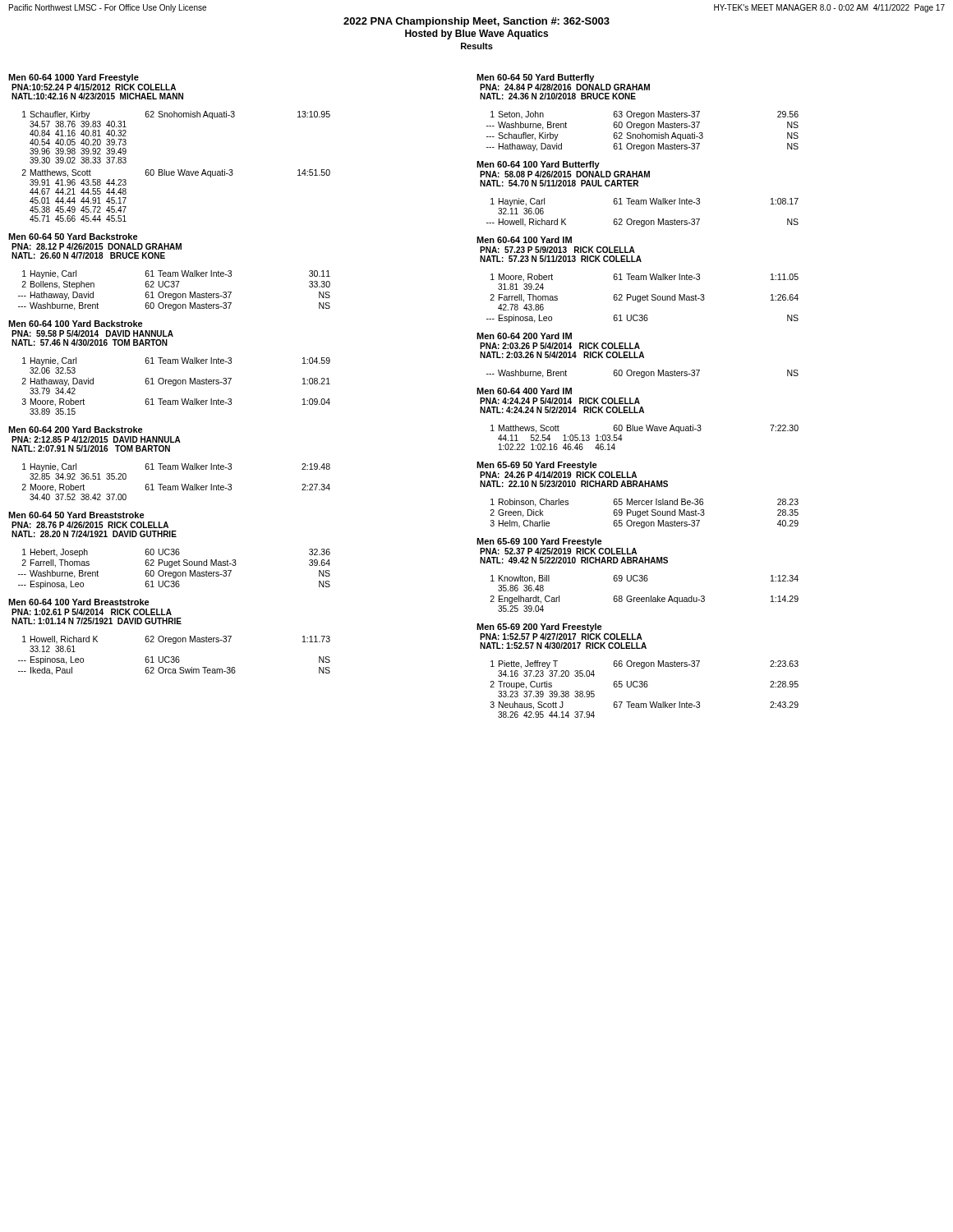This screenshot has width=953, height=1232.
Task: Point to the section header beginning "Men 60-64 100 Yard Butterfly"
Action: point(538,165)
